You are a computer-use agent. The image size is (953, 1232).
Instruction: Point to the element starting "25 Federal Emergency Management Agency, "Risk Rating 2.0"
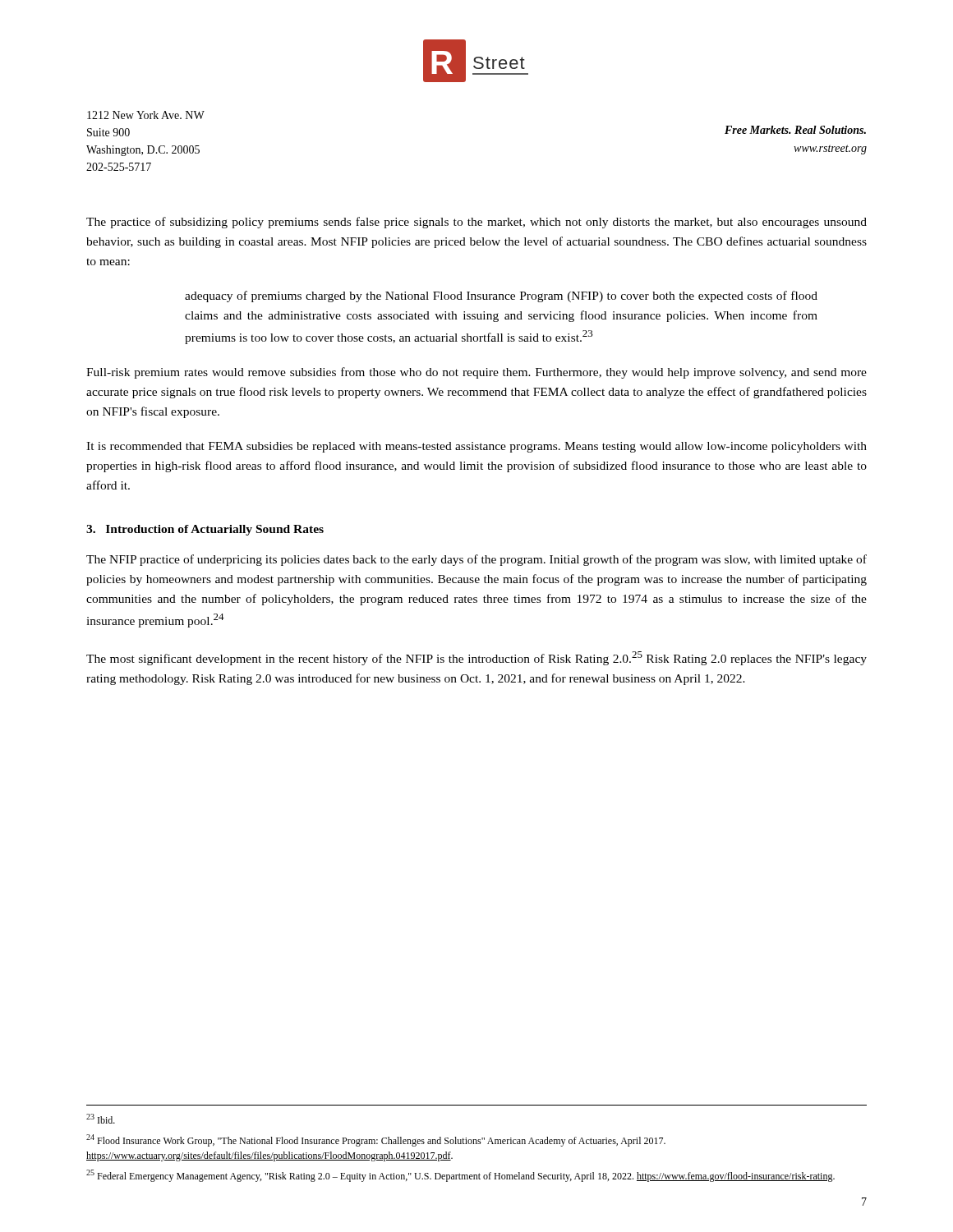pyautogui.click(x=476, y=1175)
